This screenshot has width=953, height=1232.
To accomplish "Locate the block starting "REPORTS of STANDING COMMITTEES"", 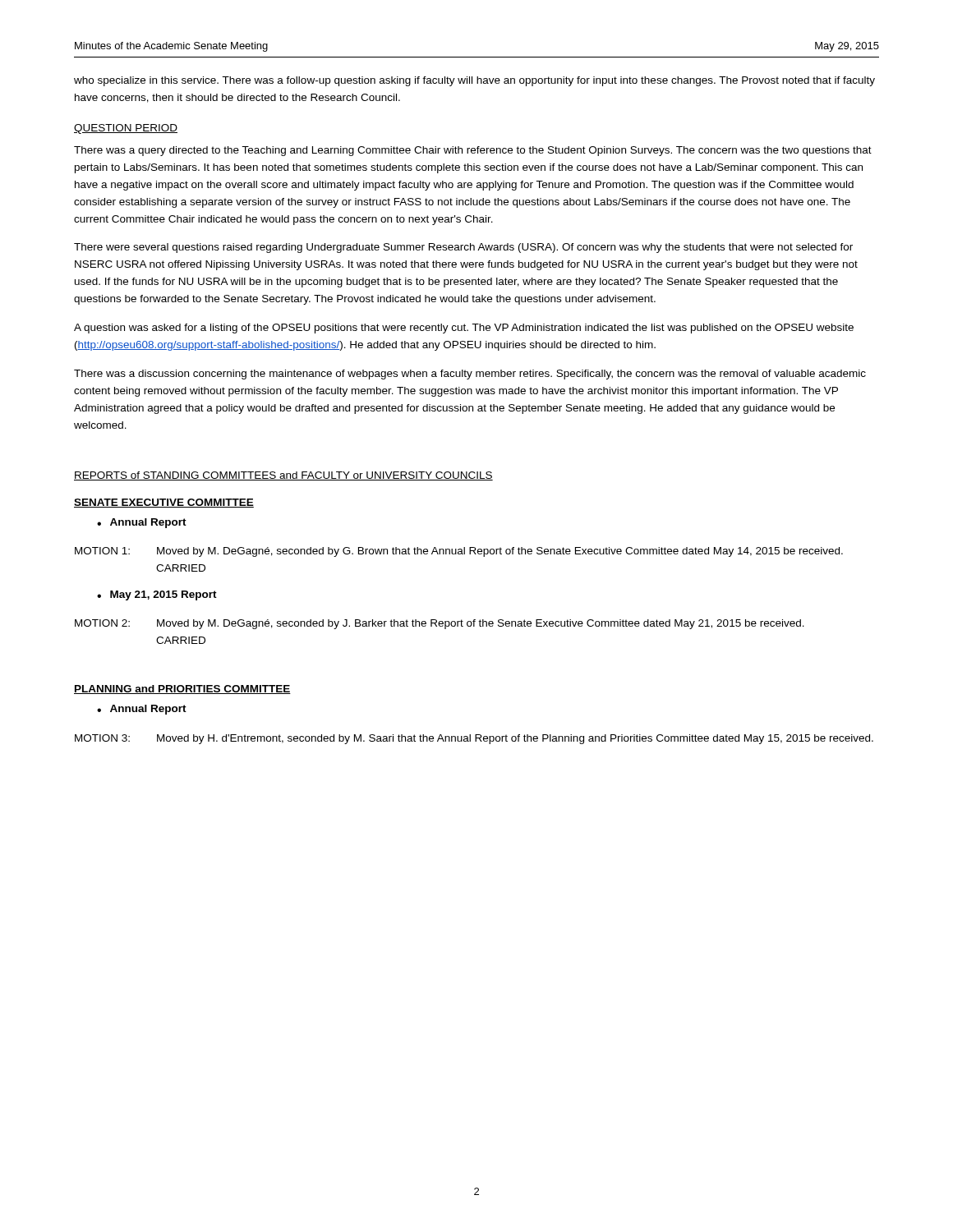I will [283, 475].
